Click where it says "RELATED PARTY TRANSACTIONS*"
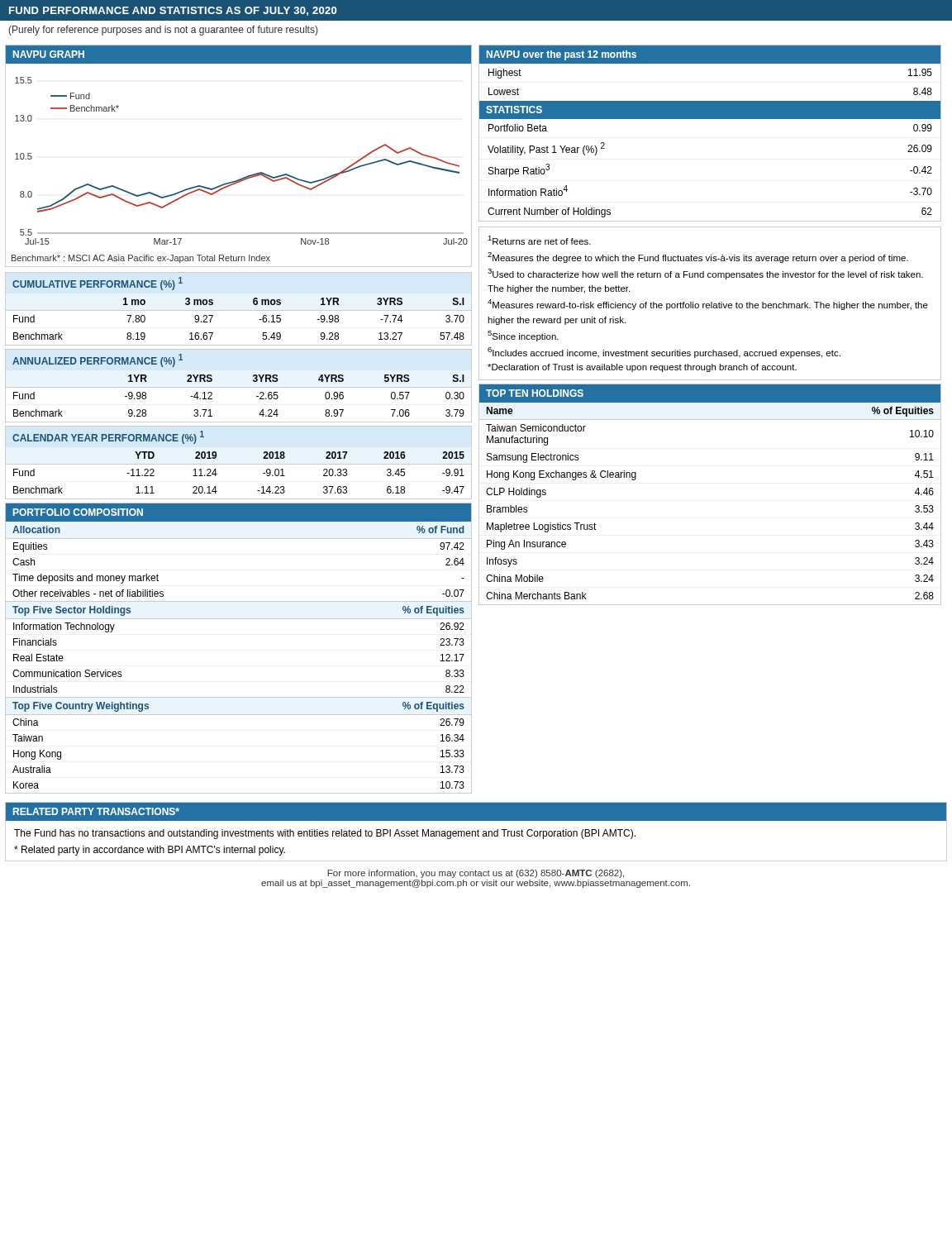This screenshot has width=952, height=1240. [x=96, y=812]
